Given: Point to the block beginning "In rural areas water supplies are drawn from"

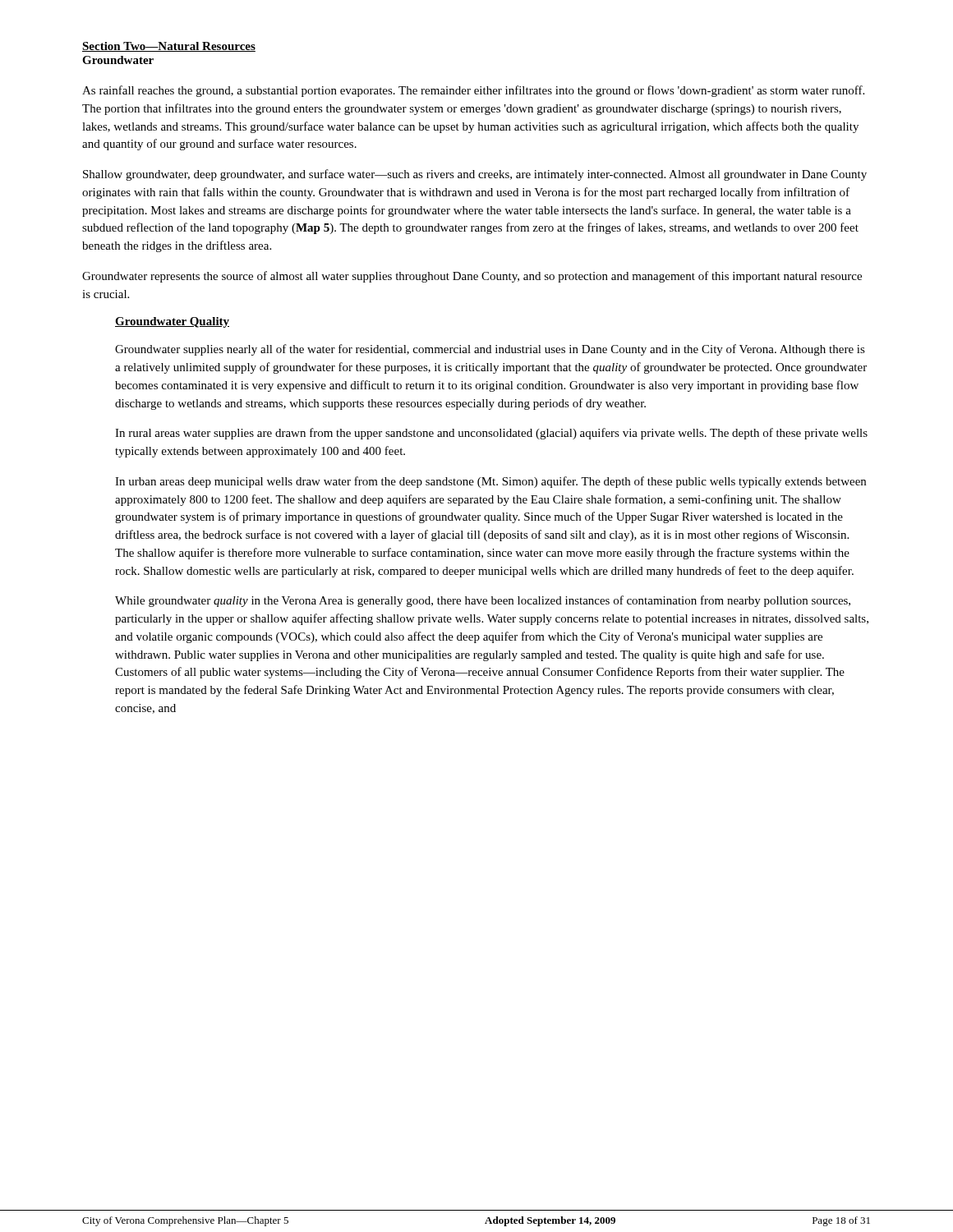Looking at the screenshot, I should click(491, 442).
